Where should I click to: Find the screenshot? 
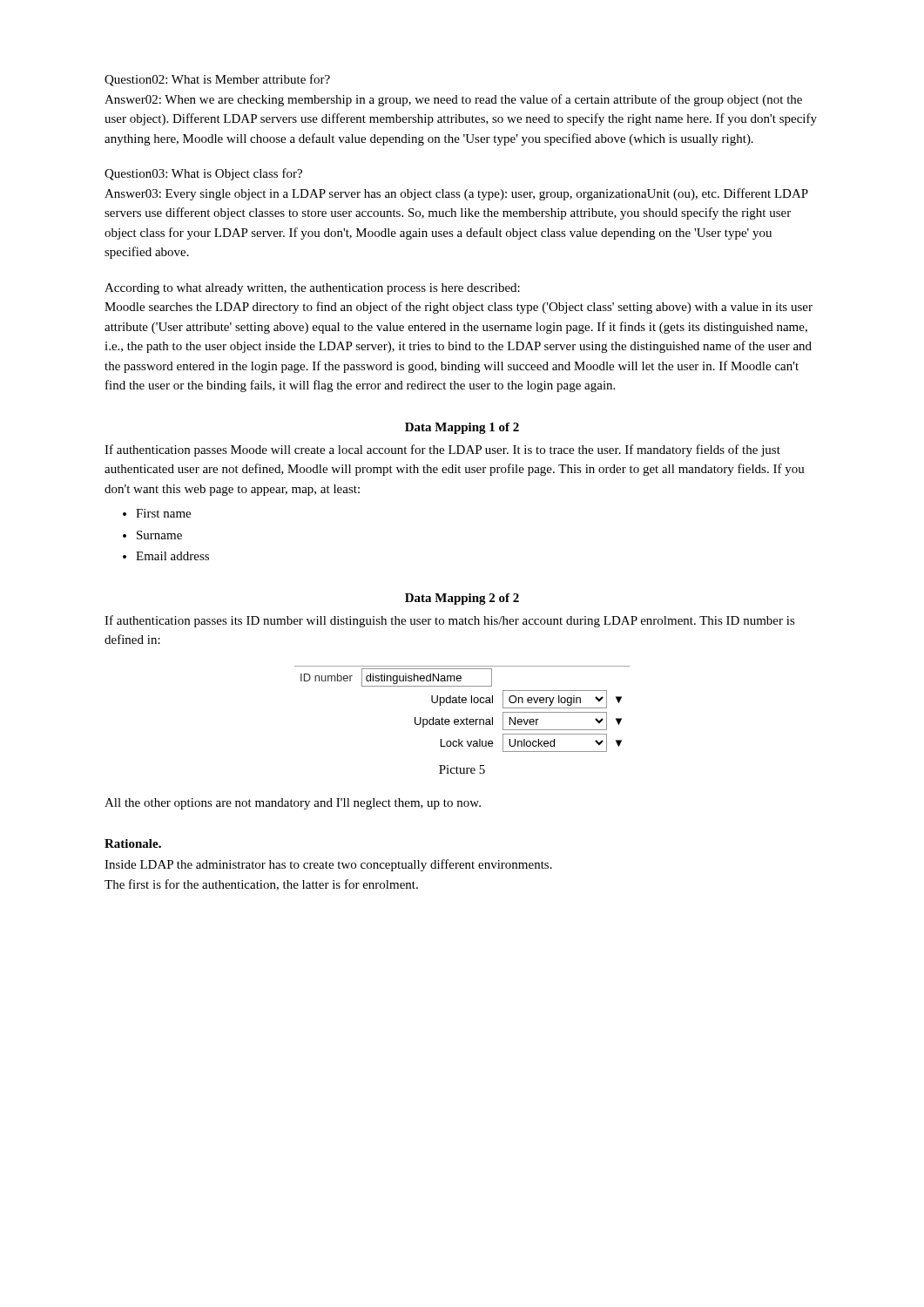(x=462, y=711)
